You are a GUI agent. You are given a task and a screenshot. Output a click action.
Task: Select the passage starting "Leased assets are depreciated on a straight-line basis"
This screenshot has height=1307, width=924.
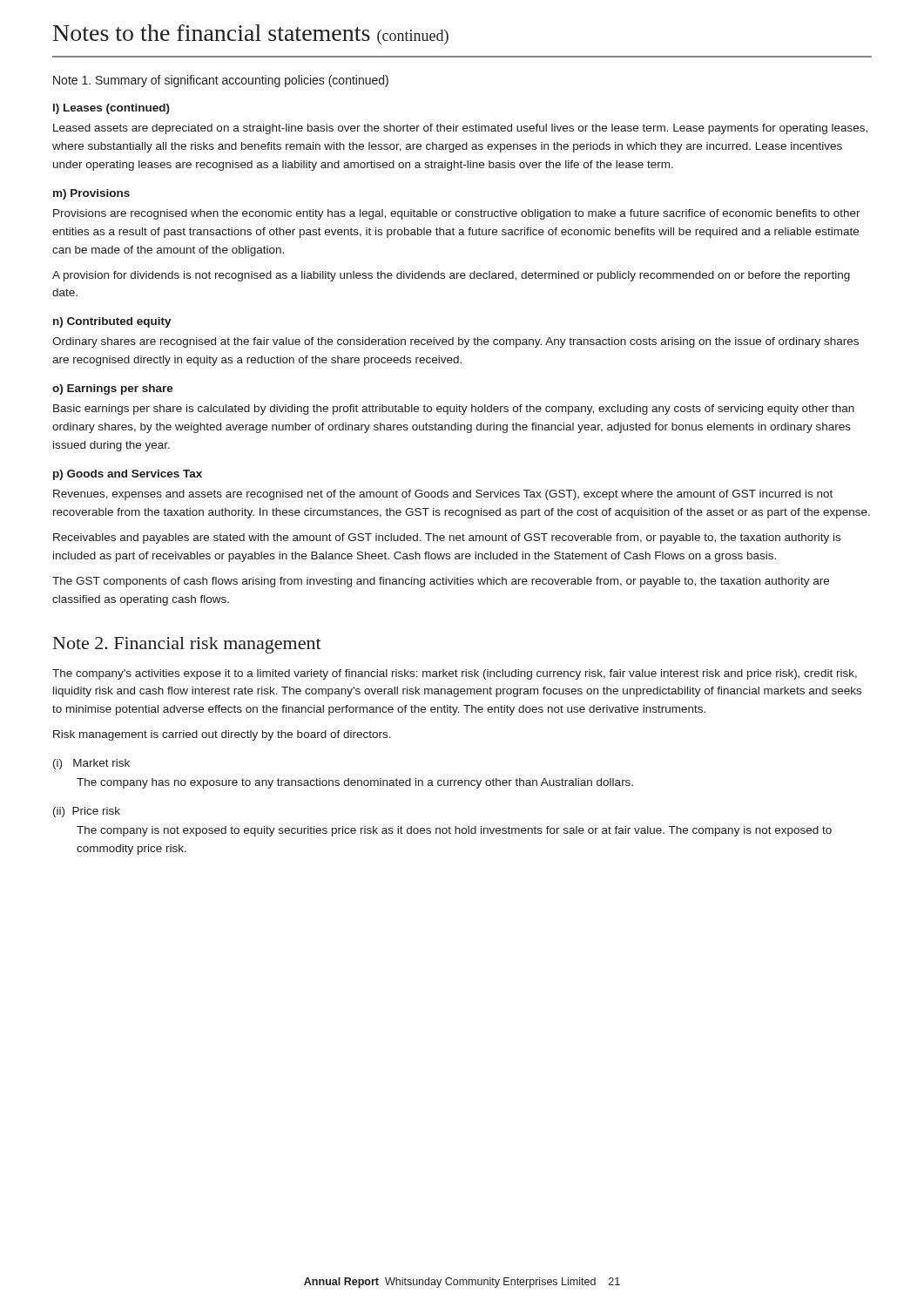point(460,146)
